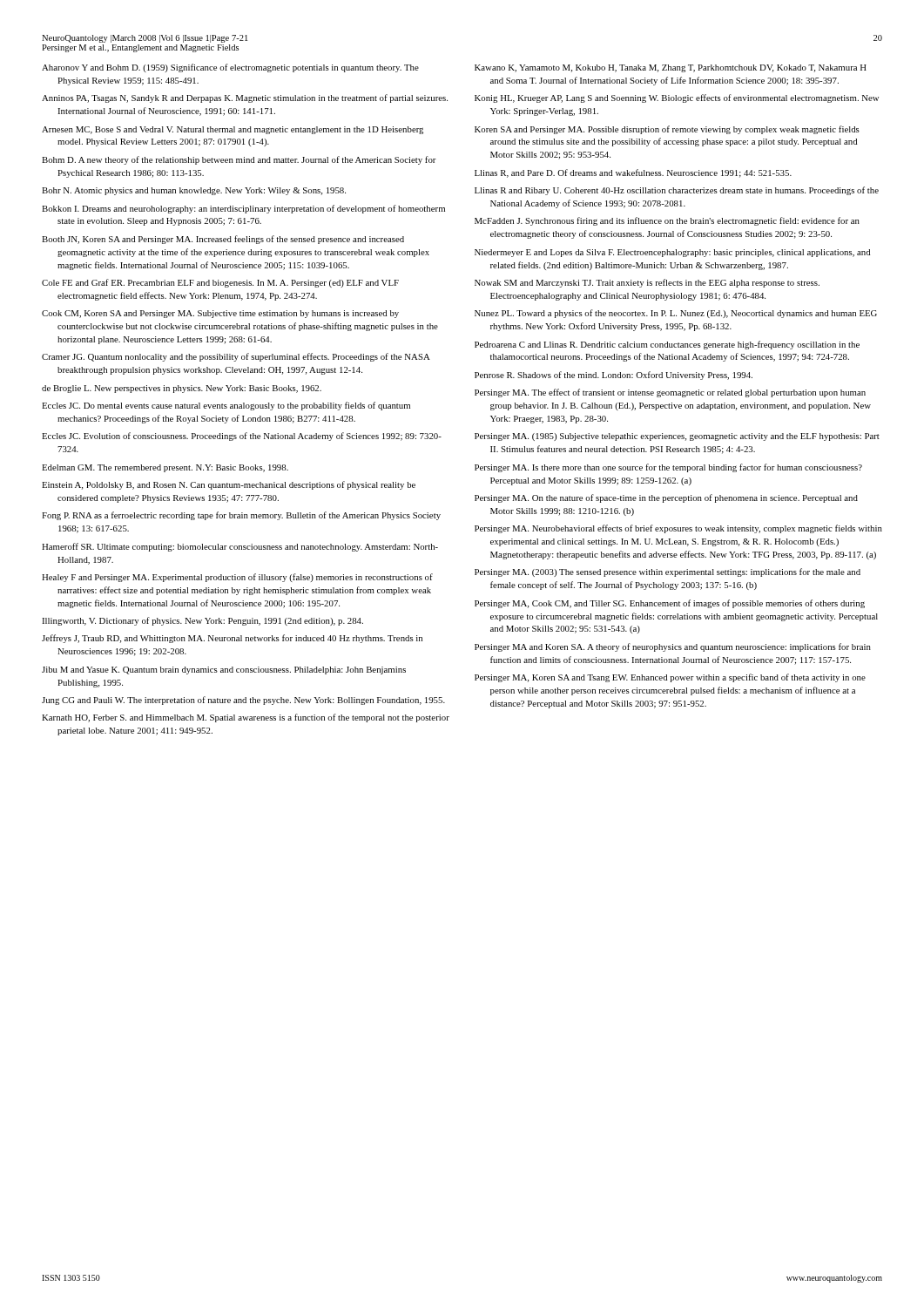This screenshot has width=924, height=1307.
Task: Find the block on this page that starts "Koren SA and Persinger MA. Possible"
Action: 667,142
